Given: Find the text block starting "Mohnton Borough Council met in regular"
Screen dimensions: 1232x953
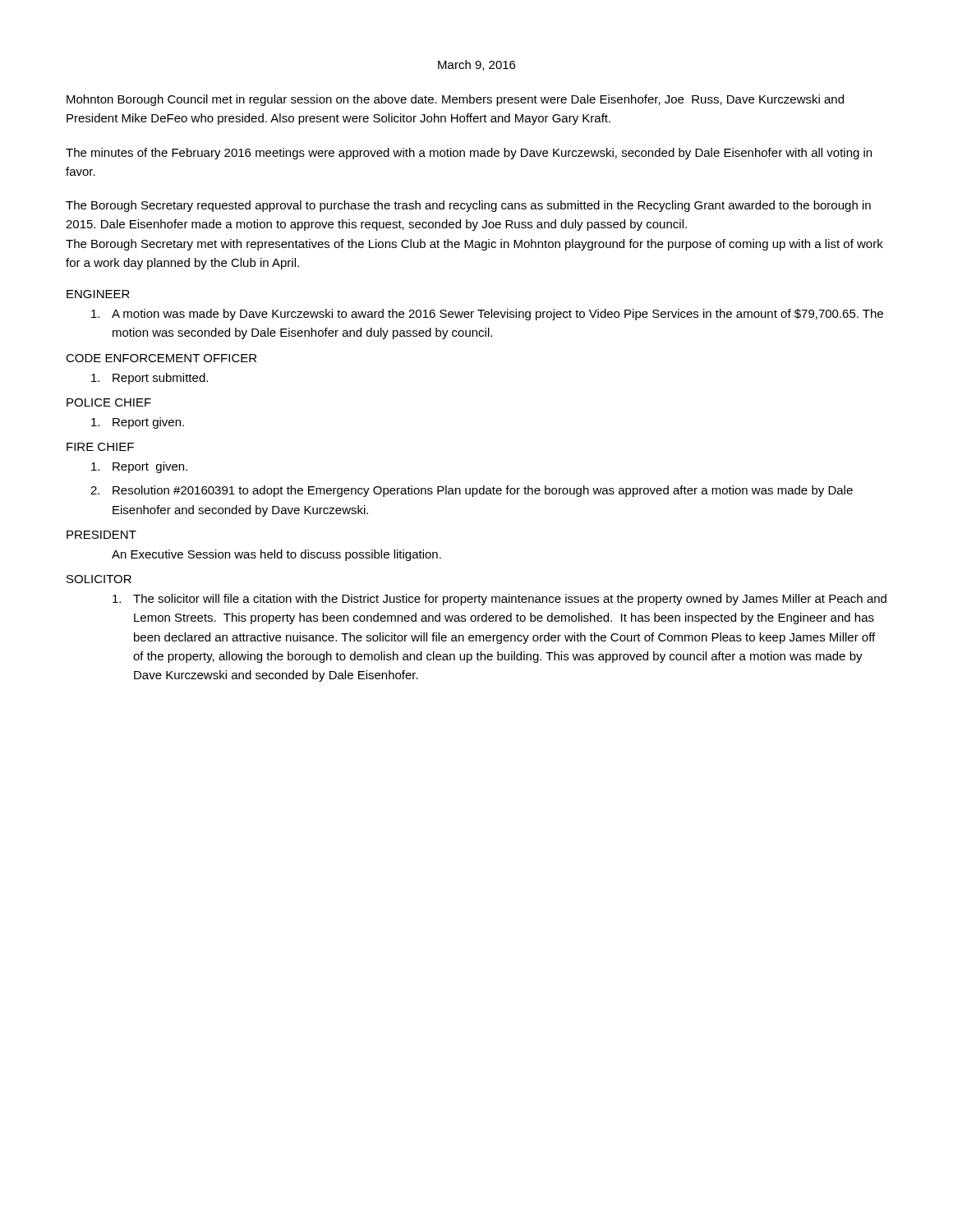Looking at the screenshot, I should tap(455, 109).
